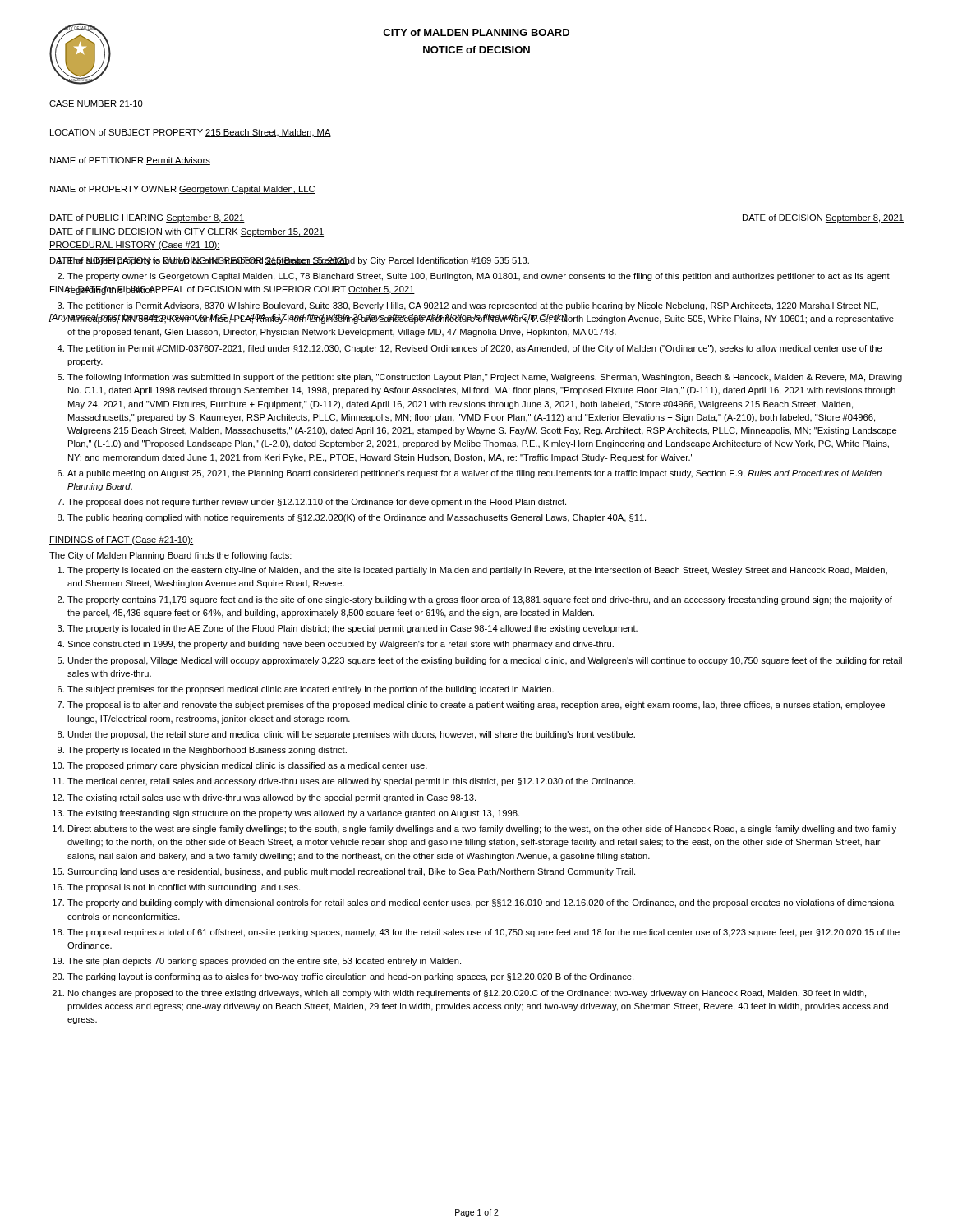Point to the block beginning "The medical center,"
953x1232 pixels.
pyautogui.click(x=352, y=781)
